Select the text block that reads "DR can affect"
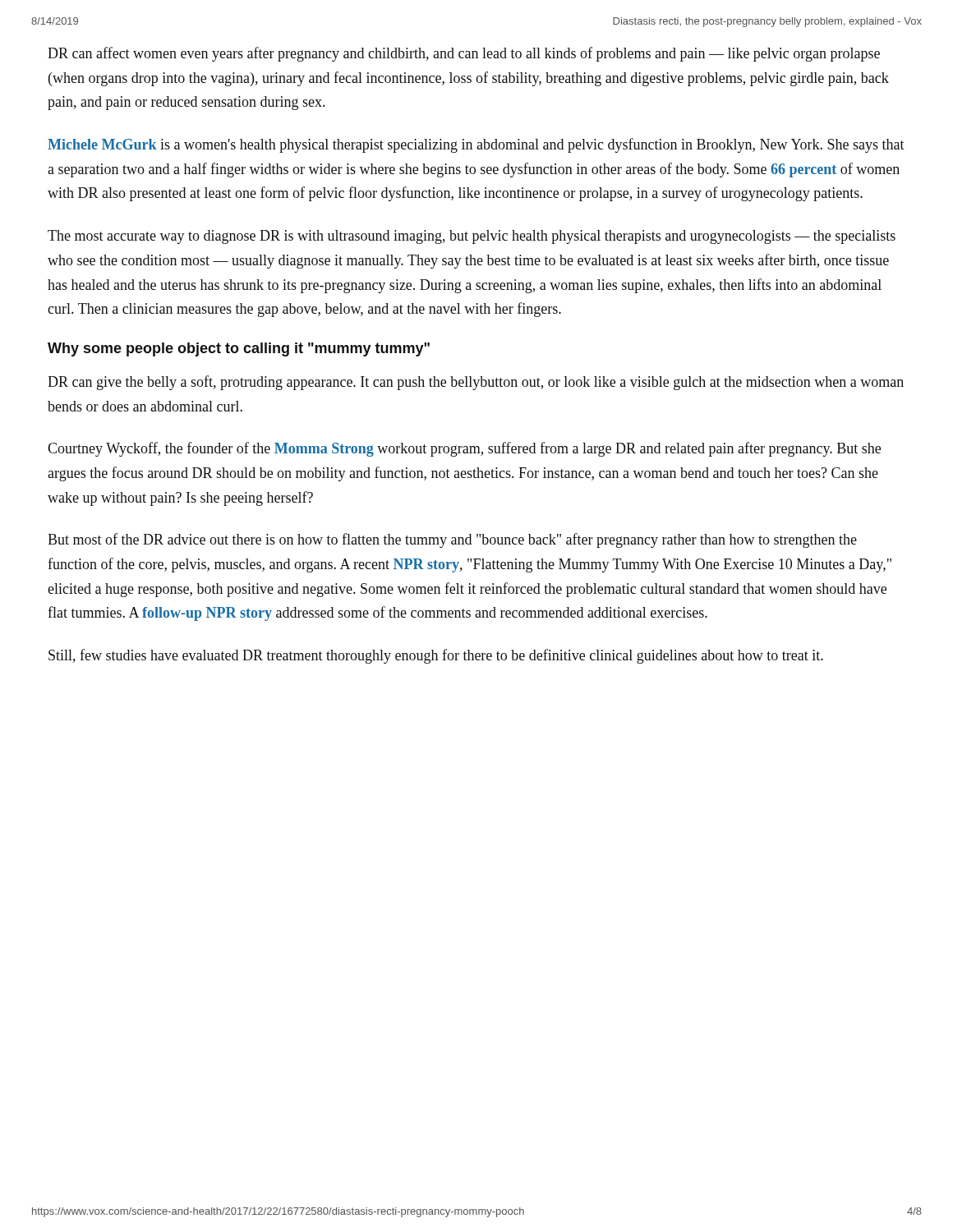Screen dimensions: 1232x953 click(x=468, y=78)
